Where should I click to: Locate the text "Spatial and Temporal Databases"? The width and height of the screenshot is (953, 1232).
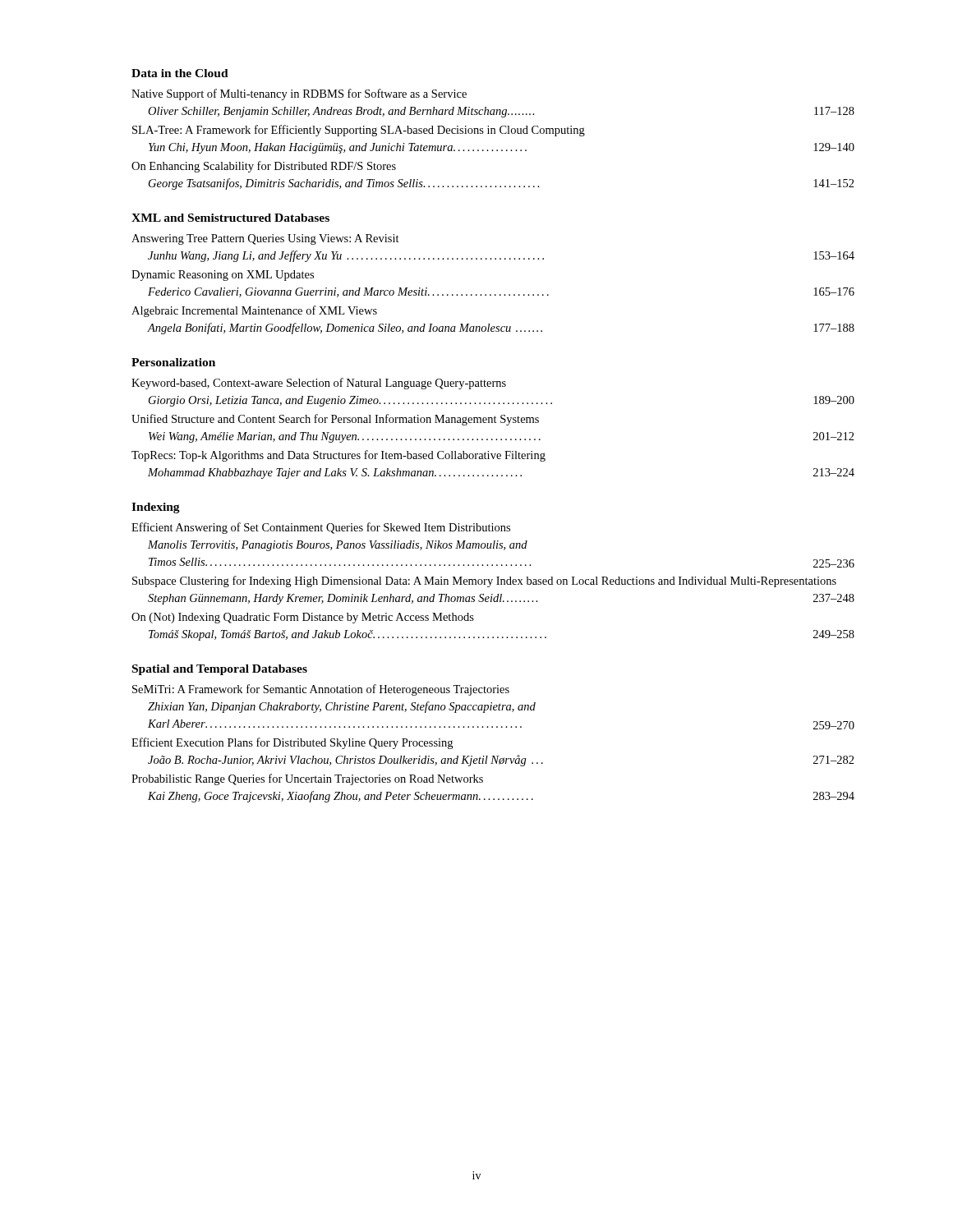pyautogui.click(x=219, y=668)
